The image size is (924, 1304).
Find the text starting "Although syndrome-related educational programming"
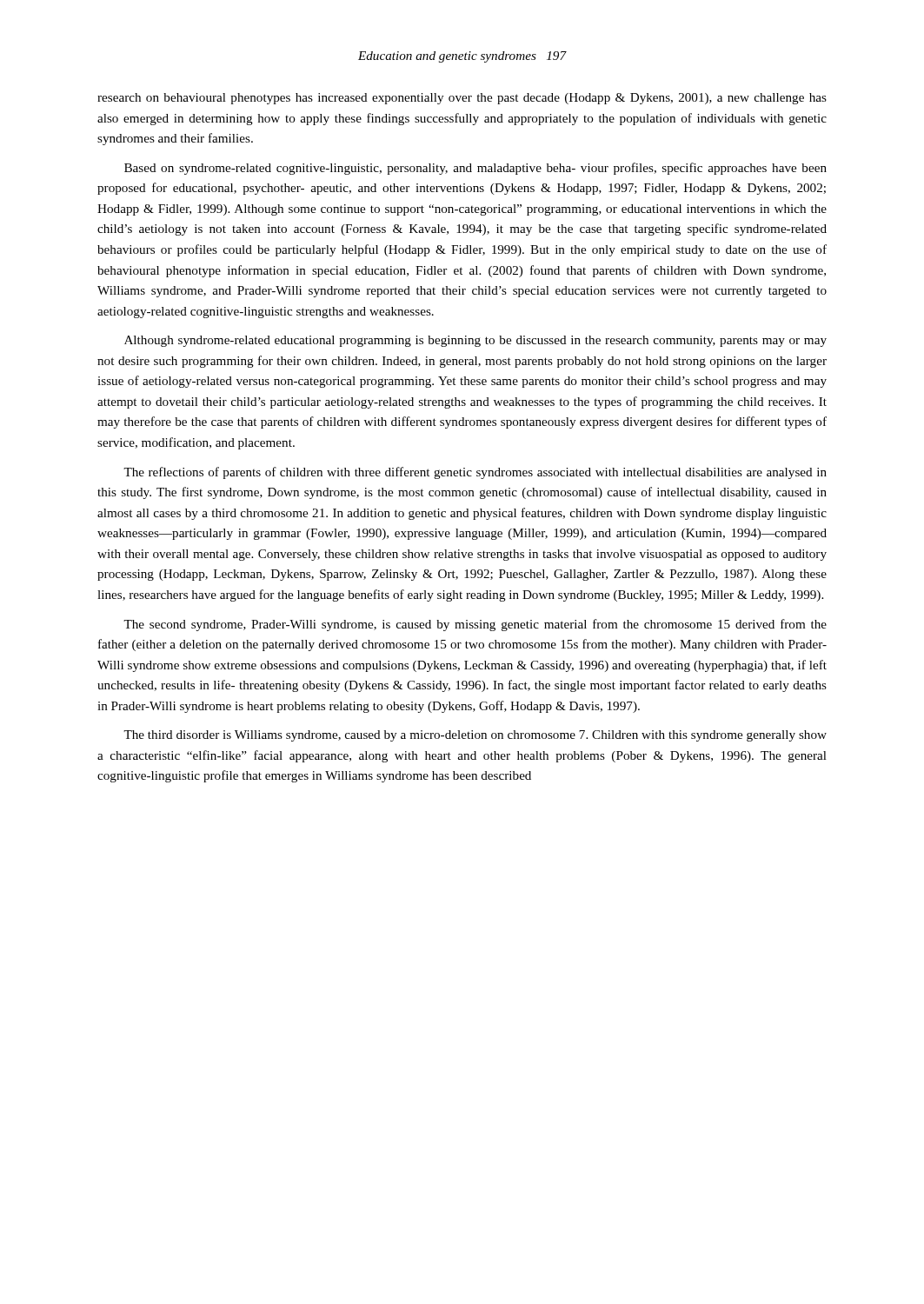[462, 391]
